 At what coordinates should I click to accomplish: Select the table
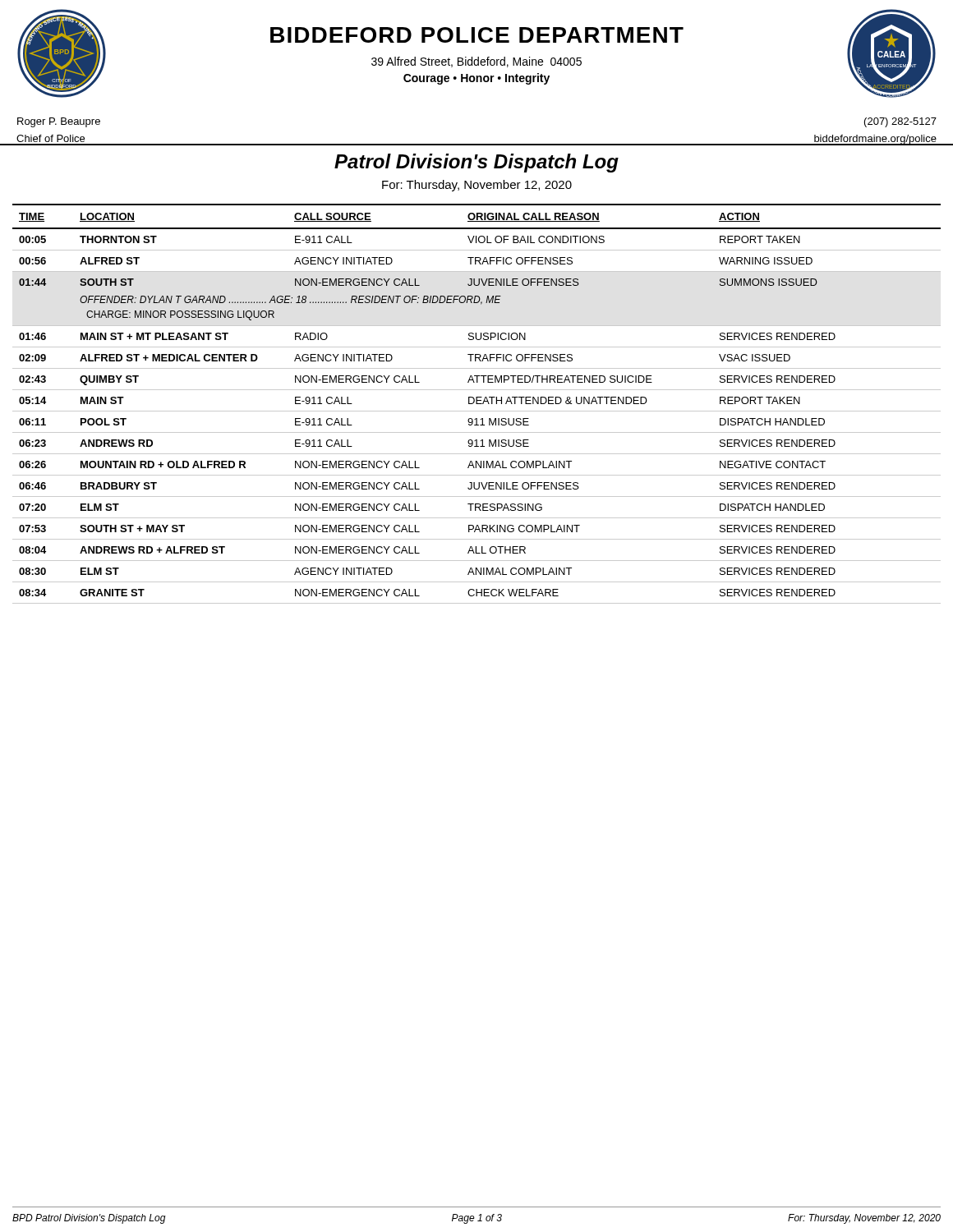[476, 404]
